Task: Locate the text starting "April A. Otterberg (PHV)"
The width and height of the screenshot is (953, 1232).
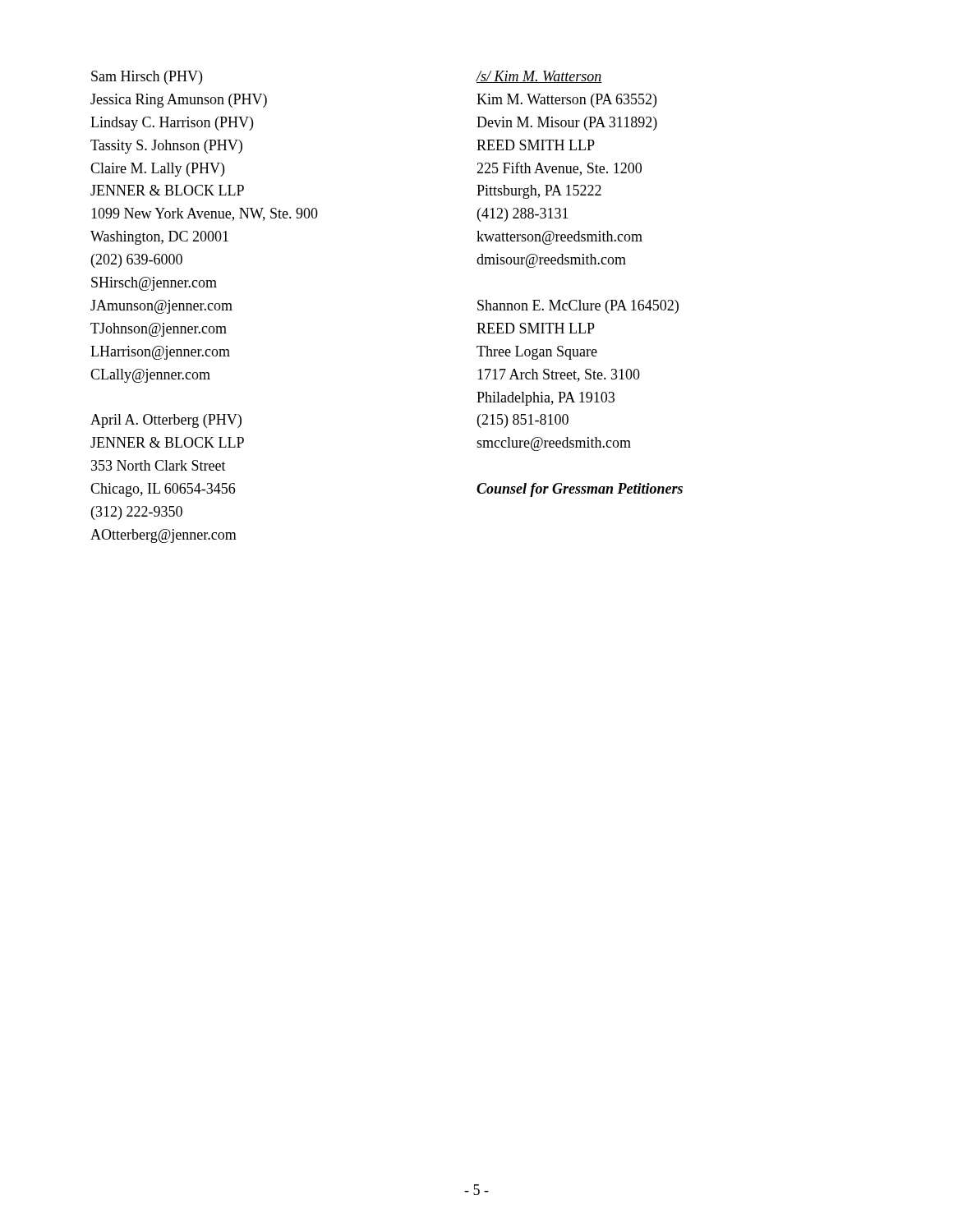Action: pyautogui.click(x=166, y=421)
